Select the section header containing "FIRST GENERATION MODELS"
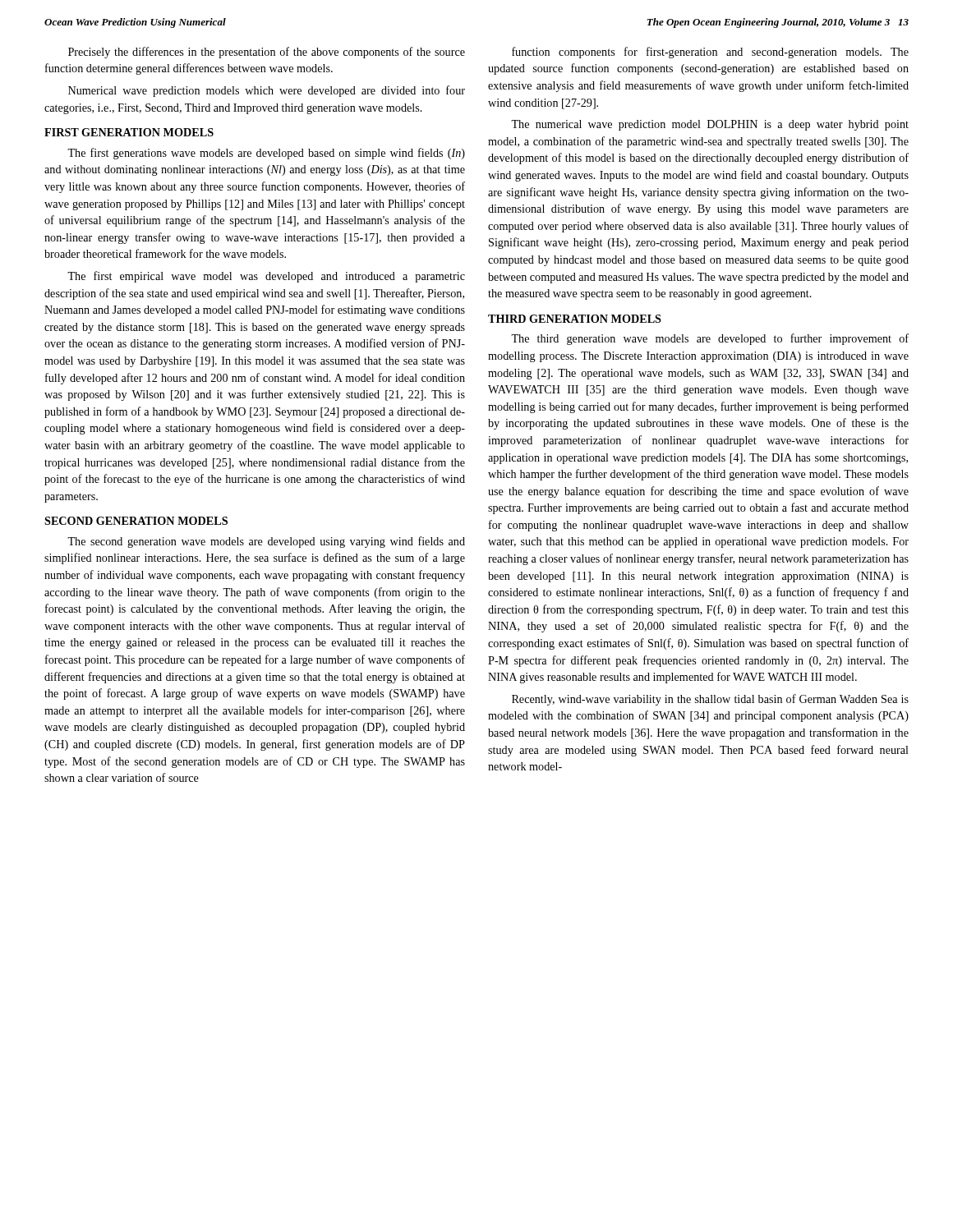The width and height of the screenshot is (953, 1232). point(129,132)
